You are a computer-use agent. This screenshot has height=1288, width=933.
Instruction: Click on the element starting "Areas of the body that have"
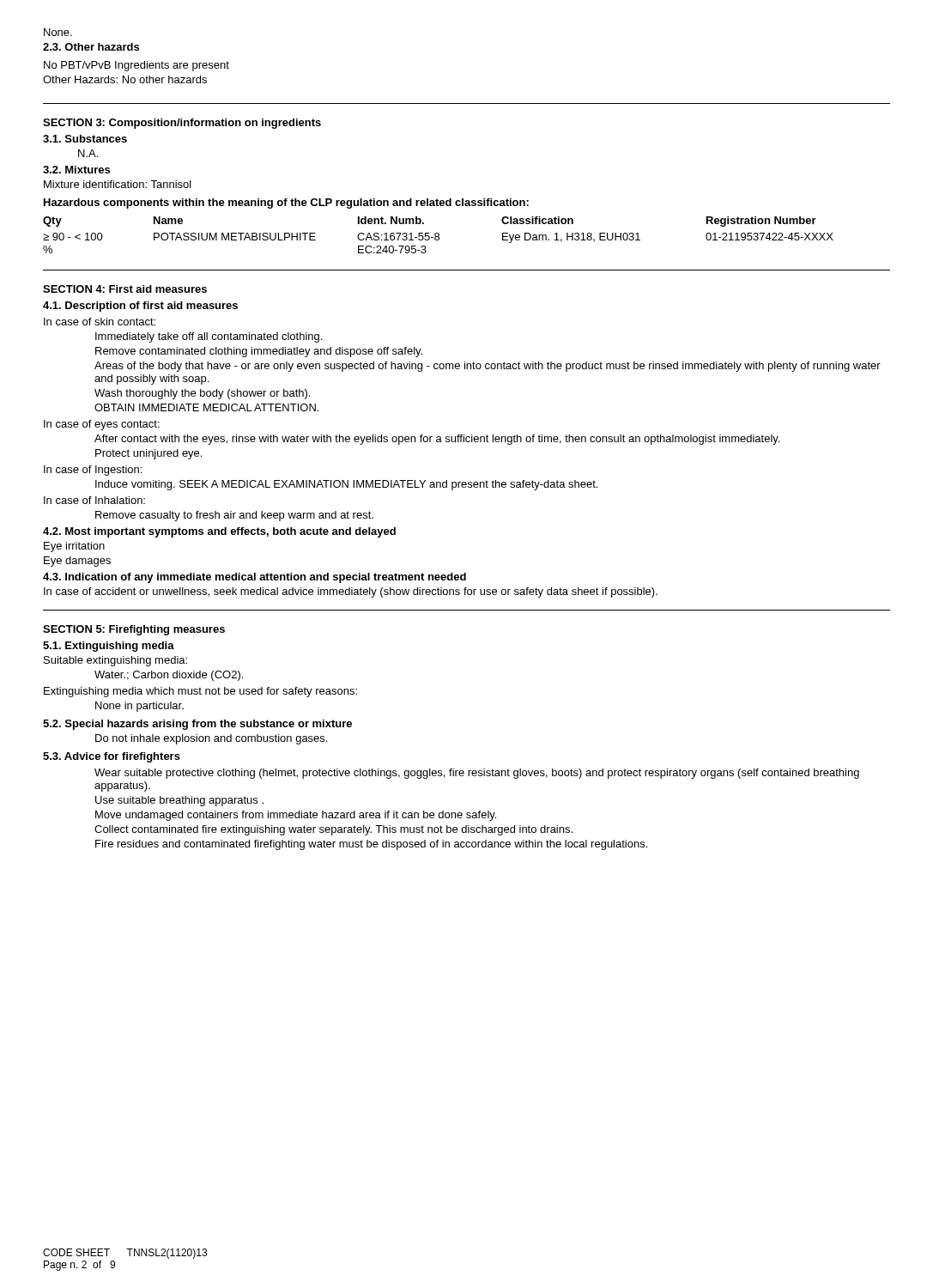(487, 372)
